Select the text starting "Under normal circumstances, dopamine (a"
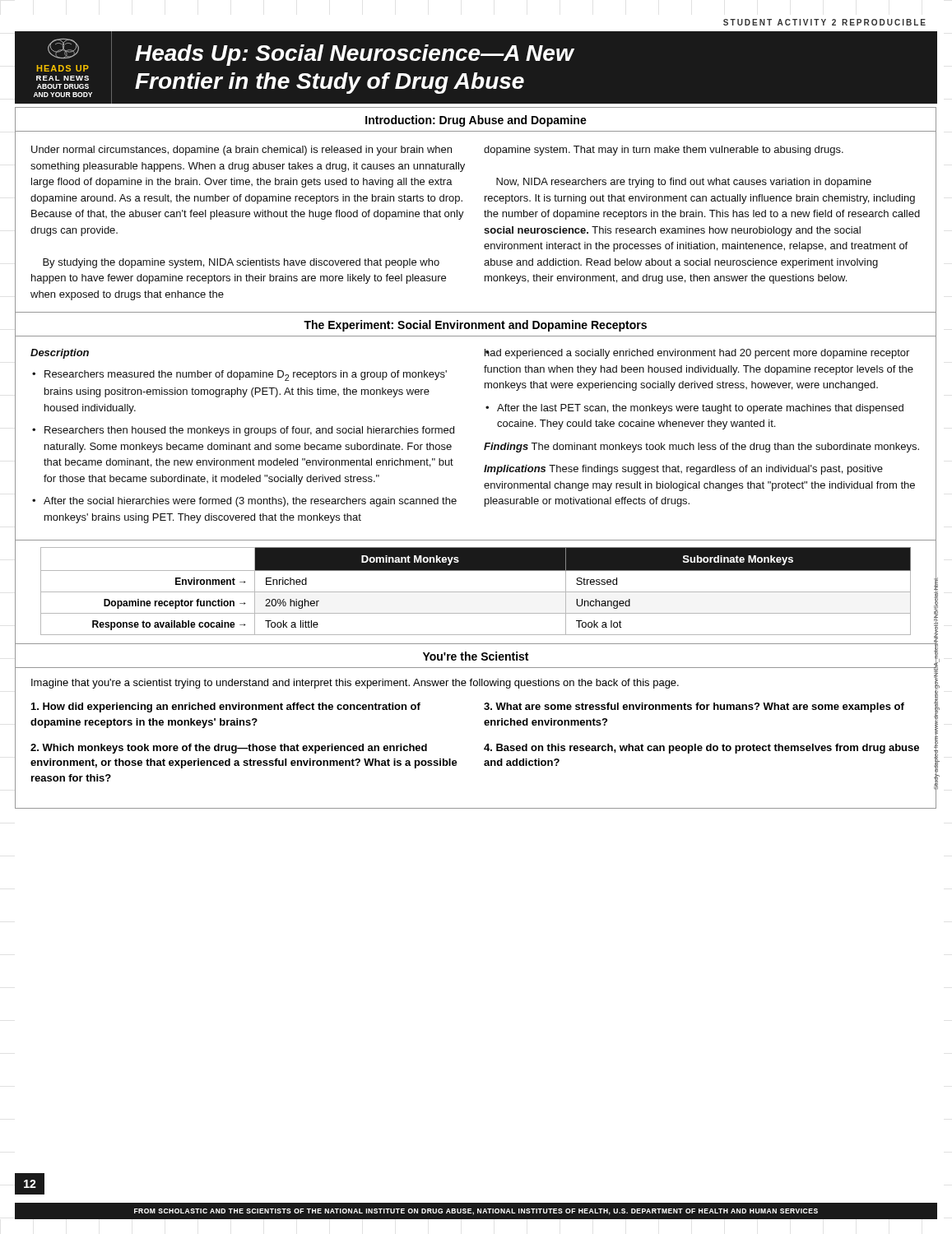Screen dimensions: 1234x952 pyautogui.click(x=248, y=222)
